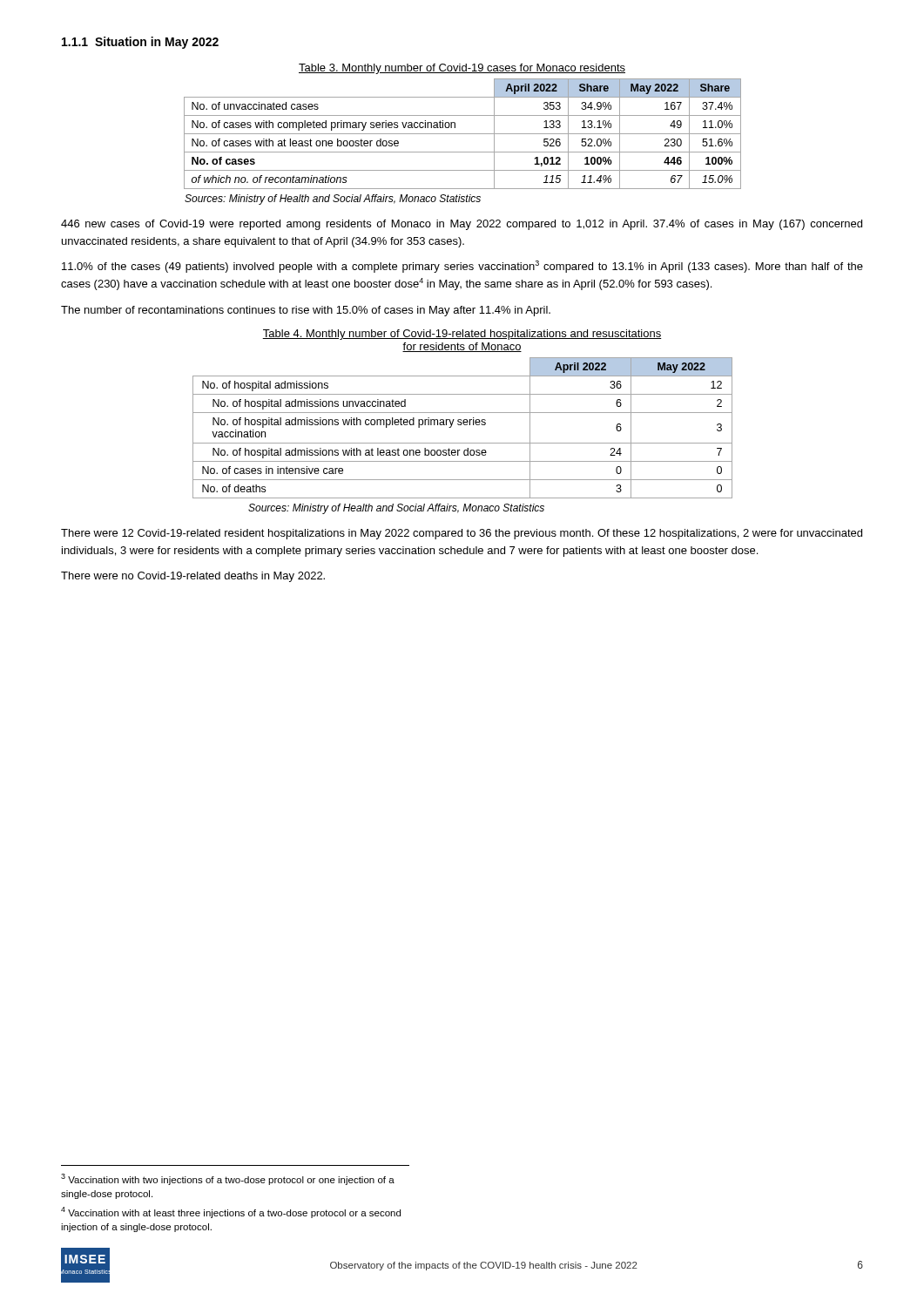Find the block on this page that starts "The number of recontaminations continues to rise with"

[x=306, y=309]
